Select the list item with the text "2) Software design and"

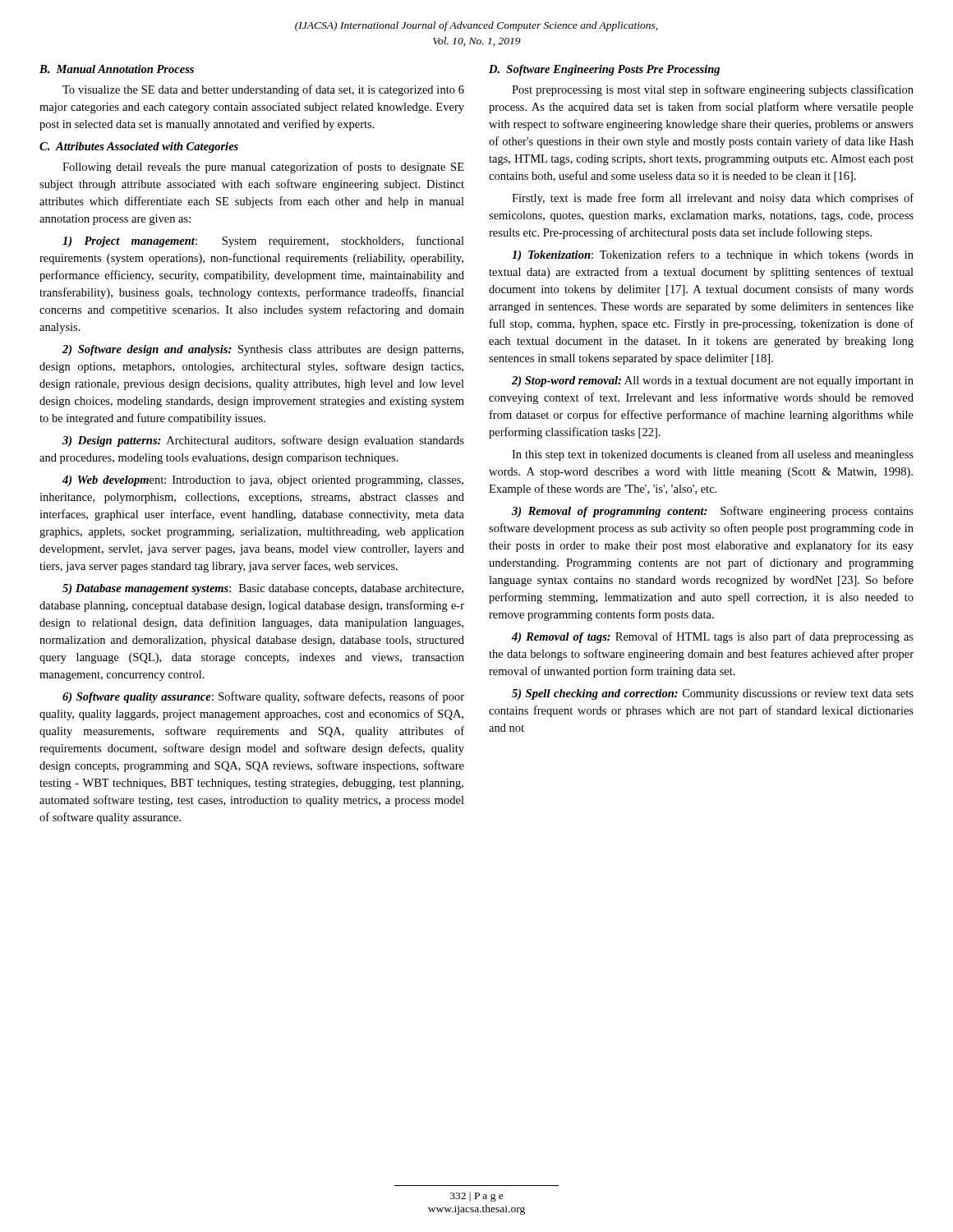click(252, 384)
